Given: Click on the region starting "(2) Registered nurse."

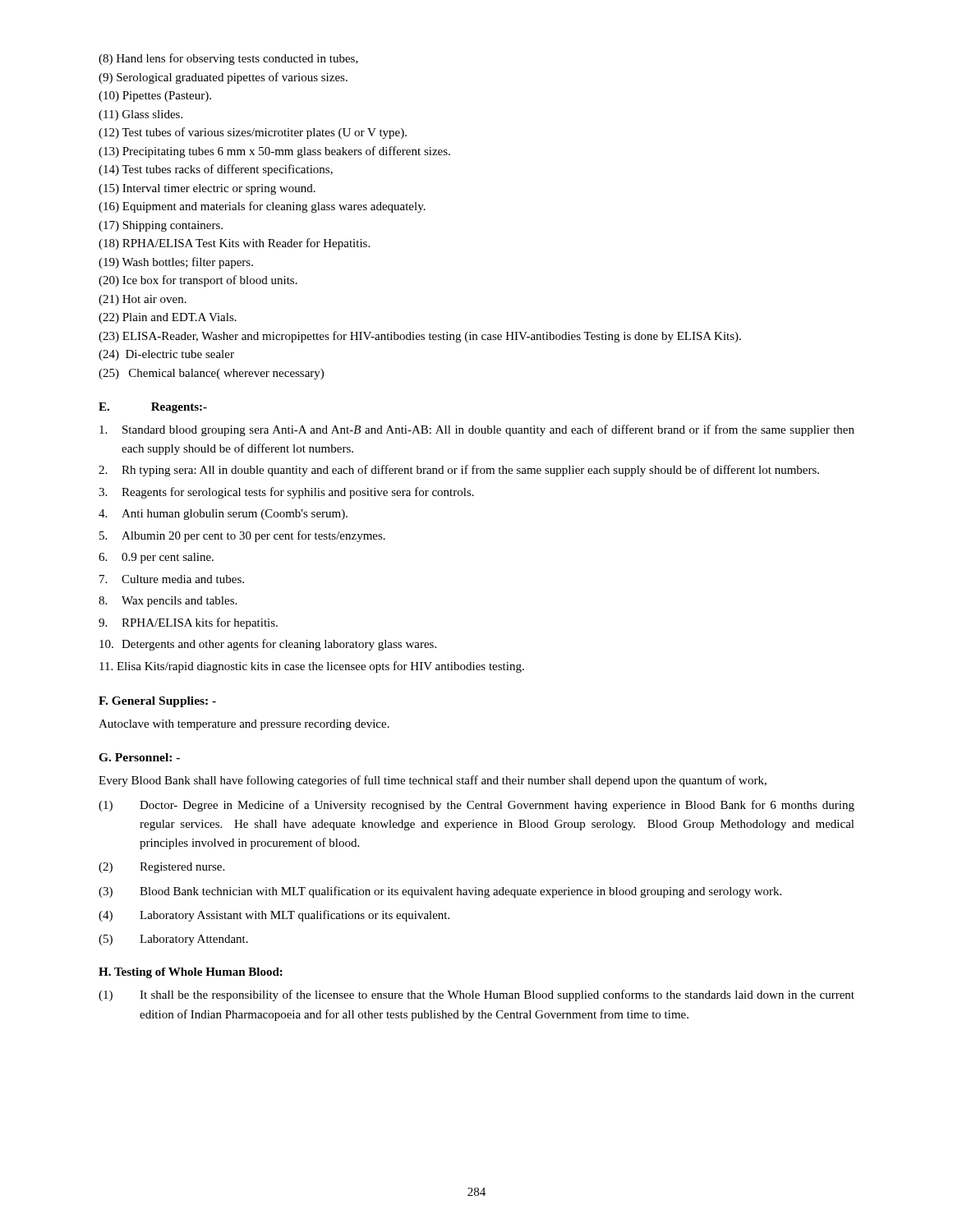Looking at the screenshot, I should 162,867.
